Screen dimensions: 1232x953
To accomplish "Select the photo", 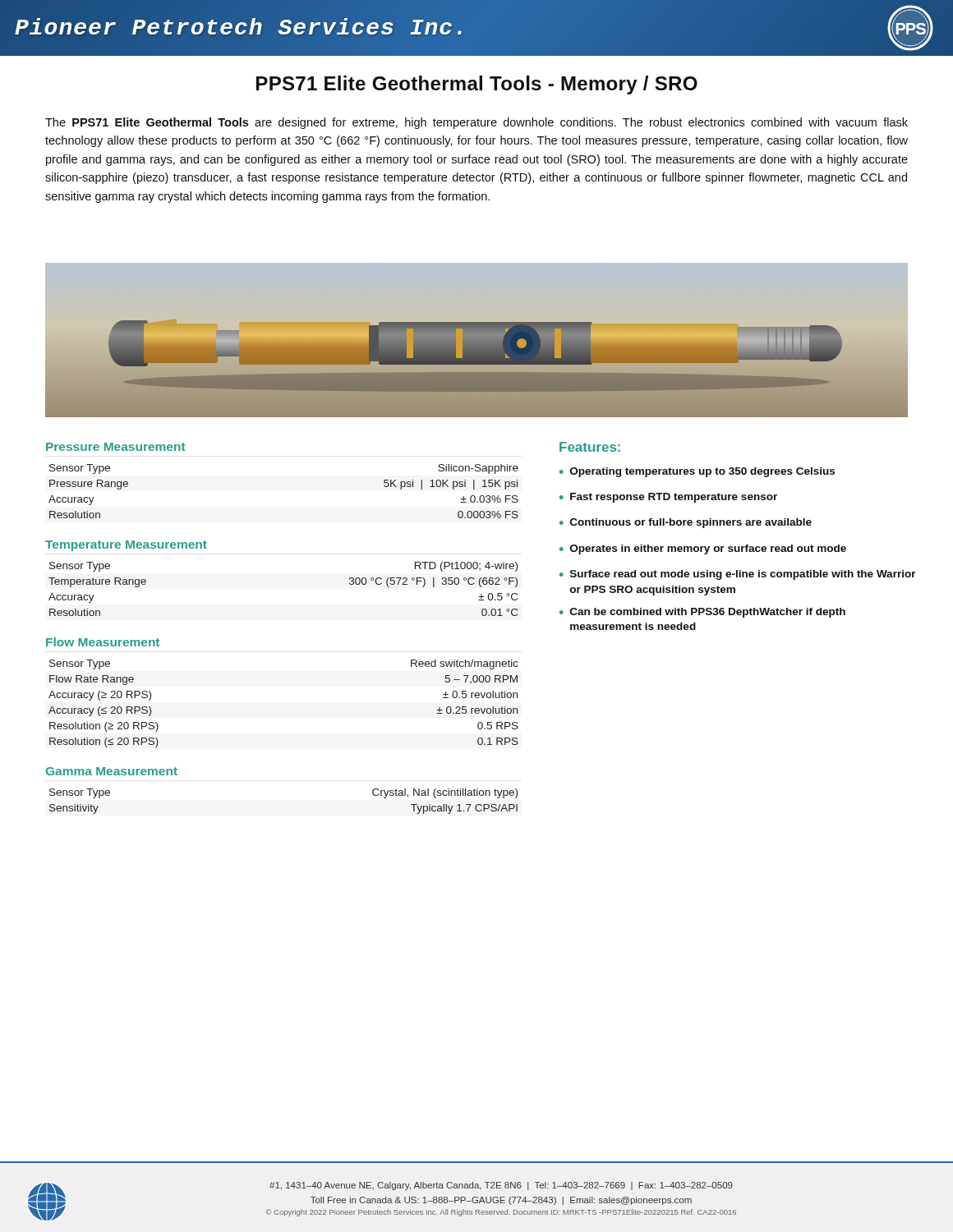I will point(476,340).
